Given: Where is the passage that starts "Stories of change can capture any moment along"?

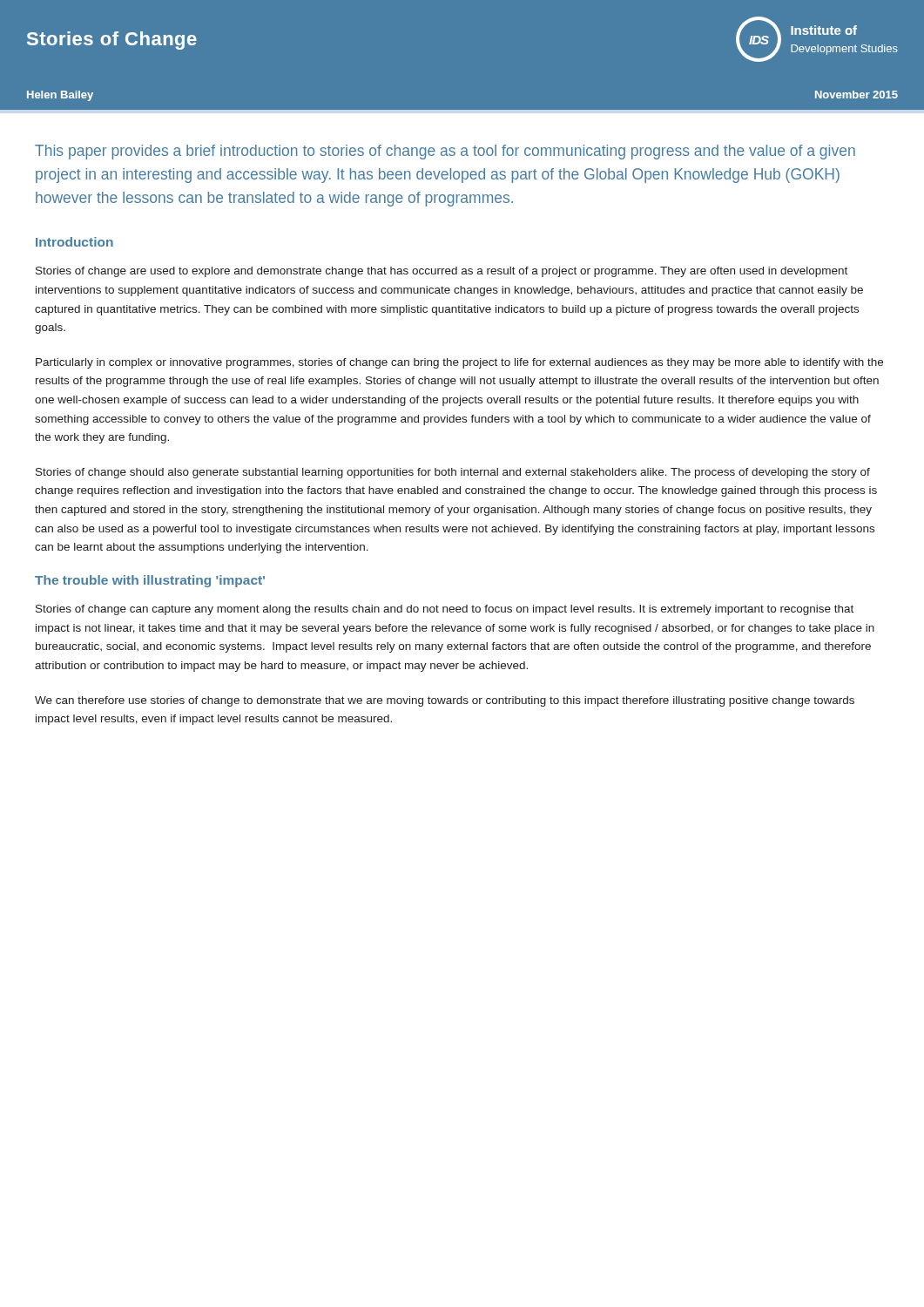Looking at the screenshot, I should click(x=462, y=637).
